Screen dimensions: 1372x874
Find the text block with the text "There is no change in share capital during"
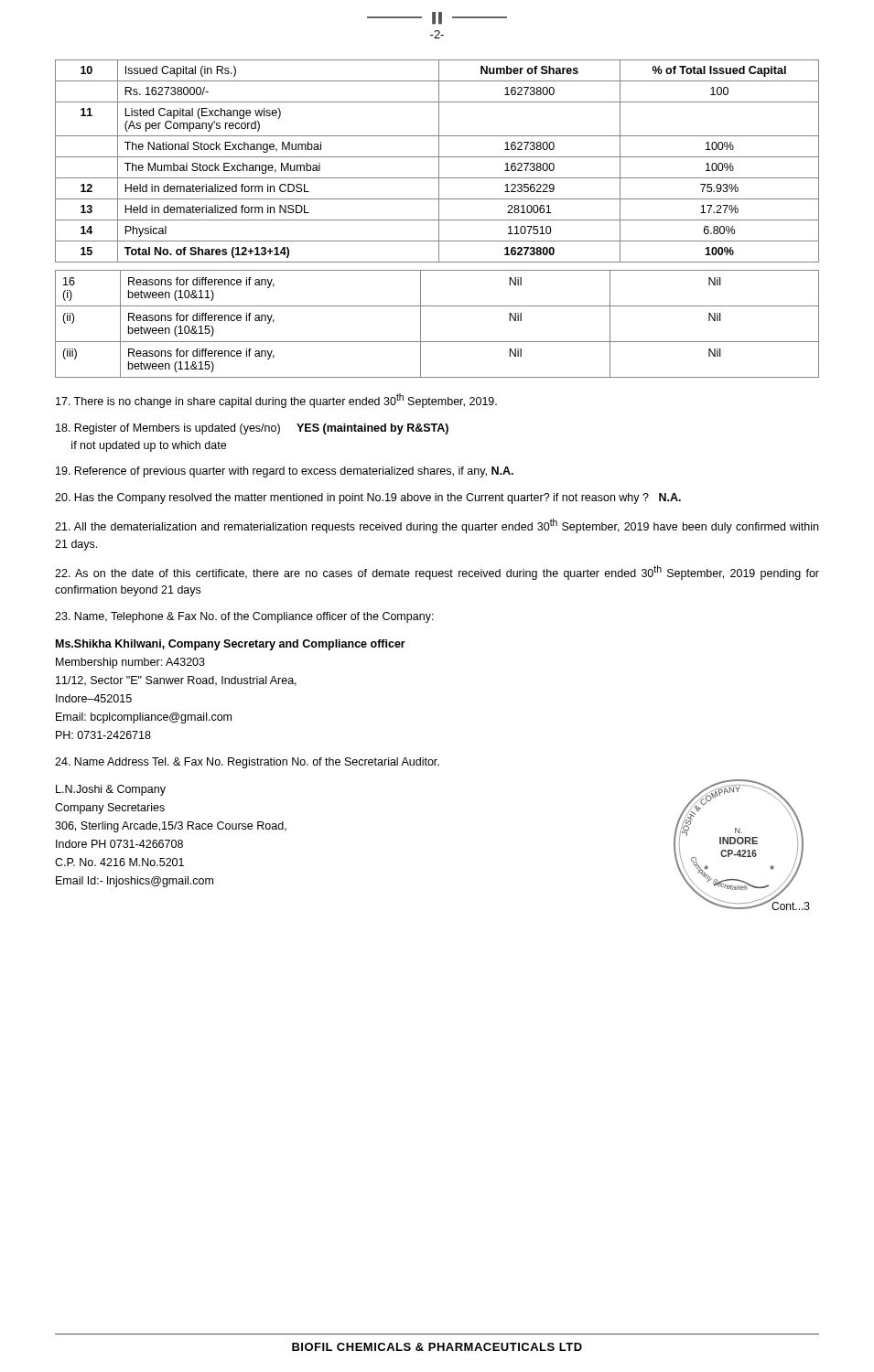pos(276,400)
